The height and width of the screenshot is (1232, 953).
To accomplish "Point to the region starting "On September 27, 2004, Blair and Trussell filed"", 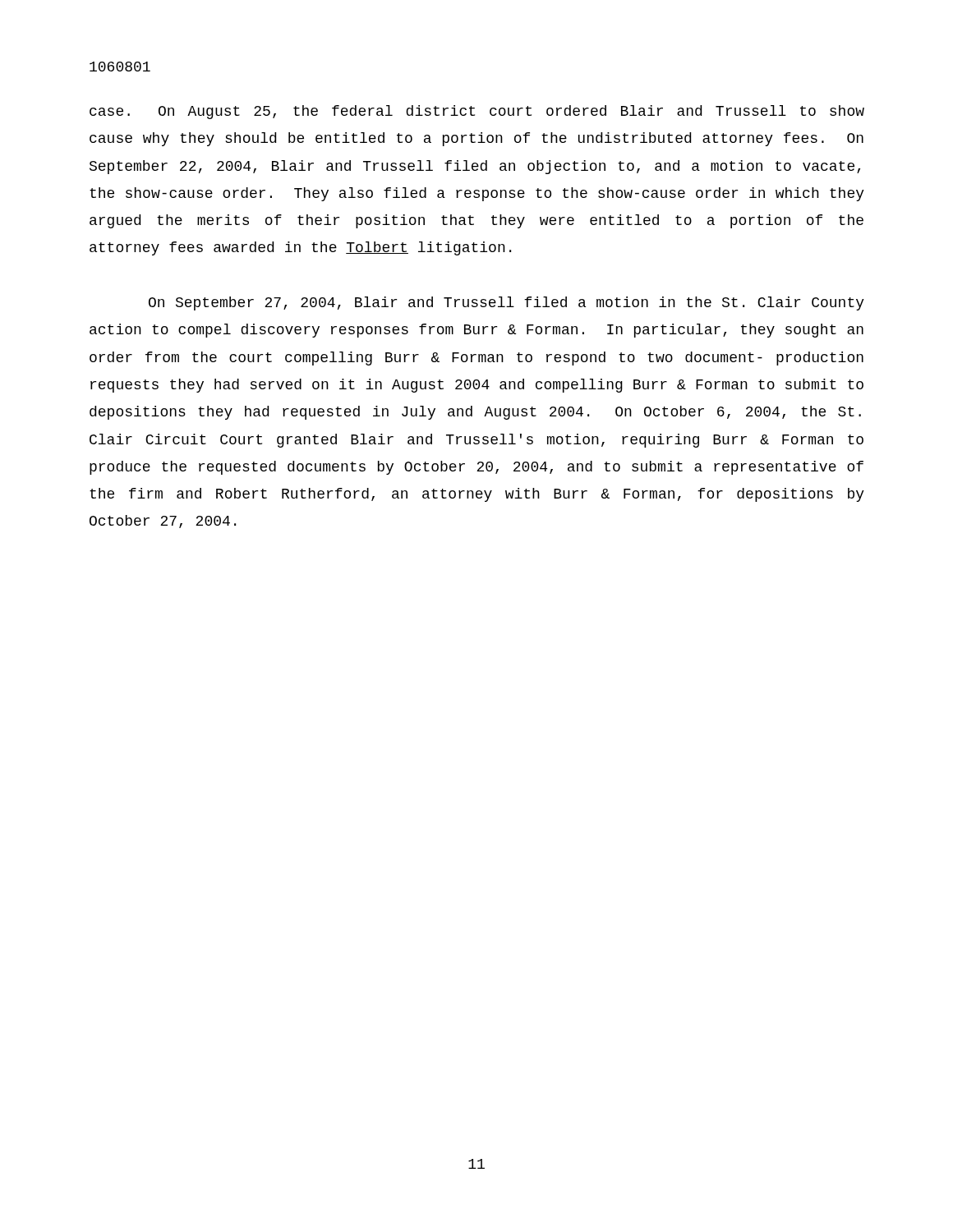I will click(x=476, y=413).
